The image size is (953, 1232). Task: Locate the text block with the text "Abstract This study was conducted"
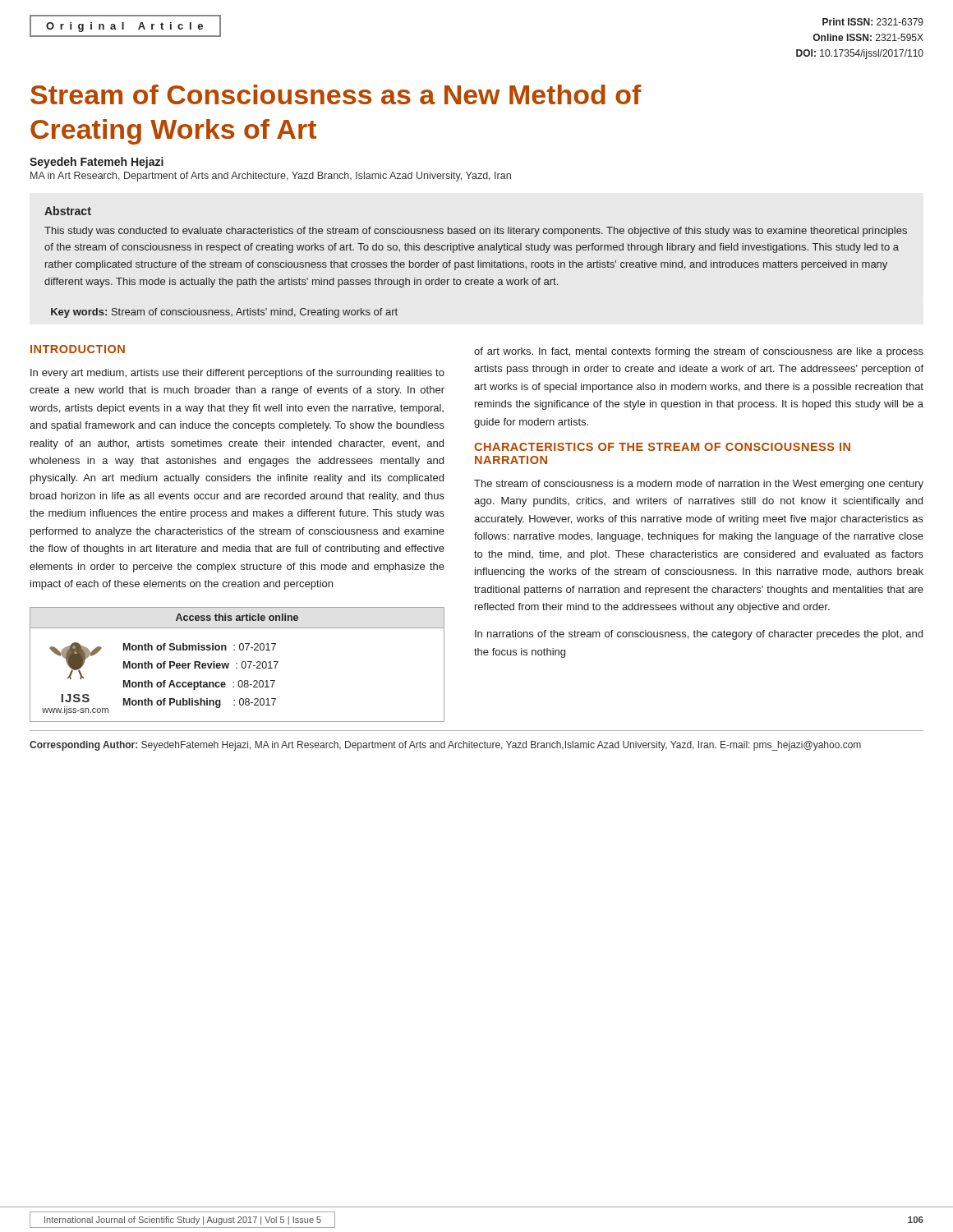[x=476, y=247]
